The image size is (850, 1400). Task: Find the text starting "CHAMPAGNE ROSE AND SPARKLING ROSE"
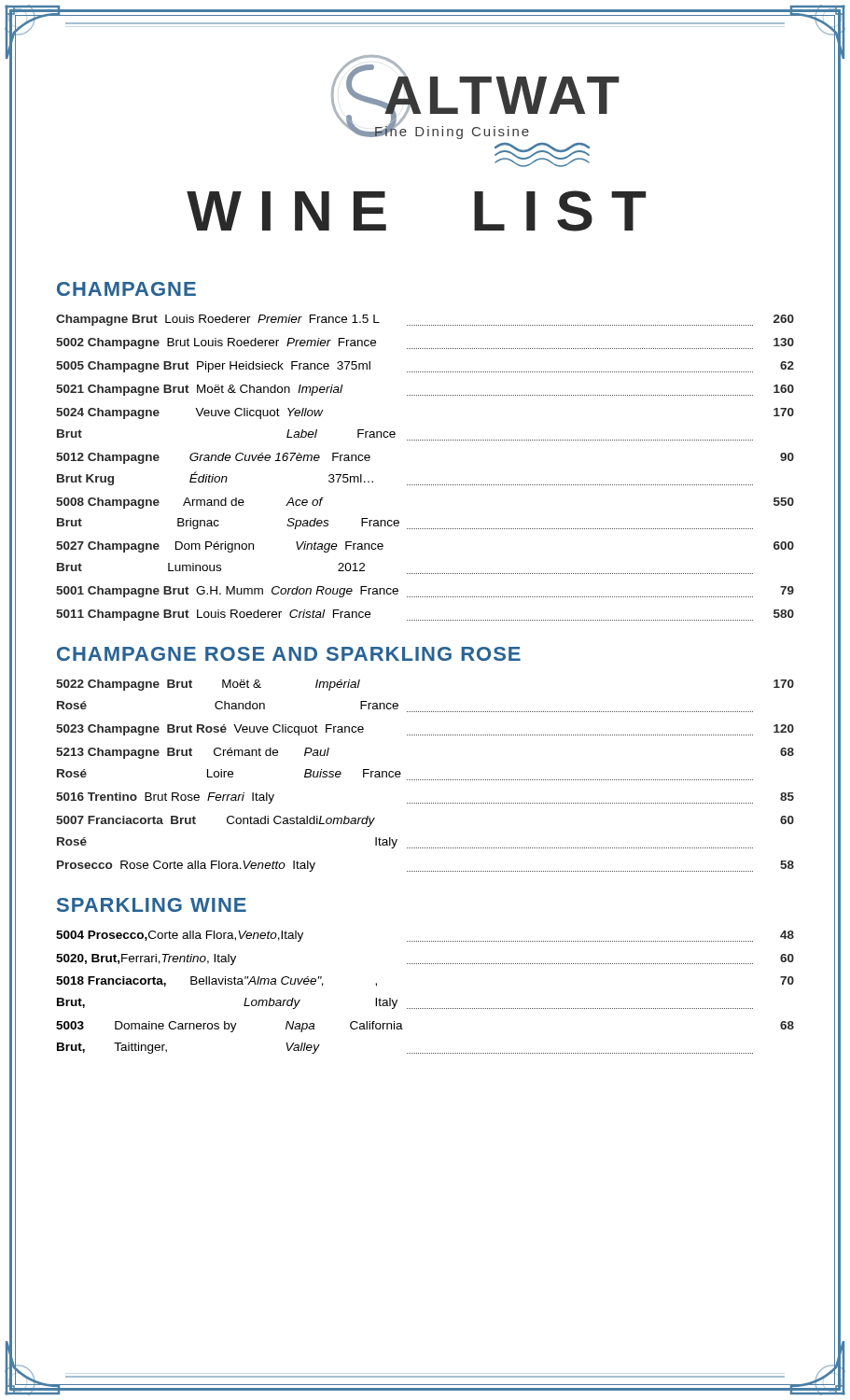tap(289, 654)
